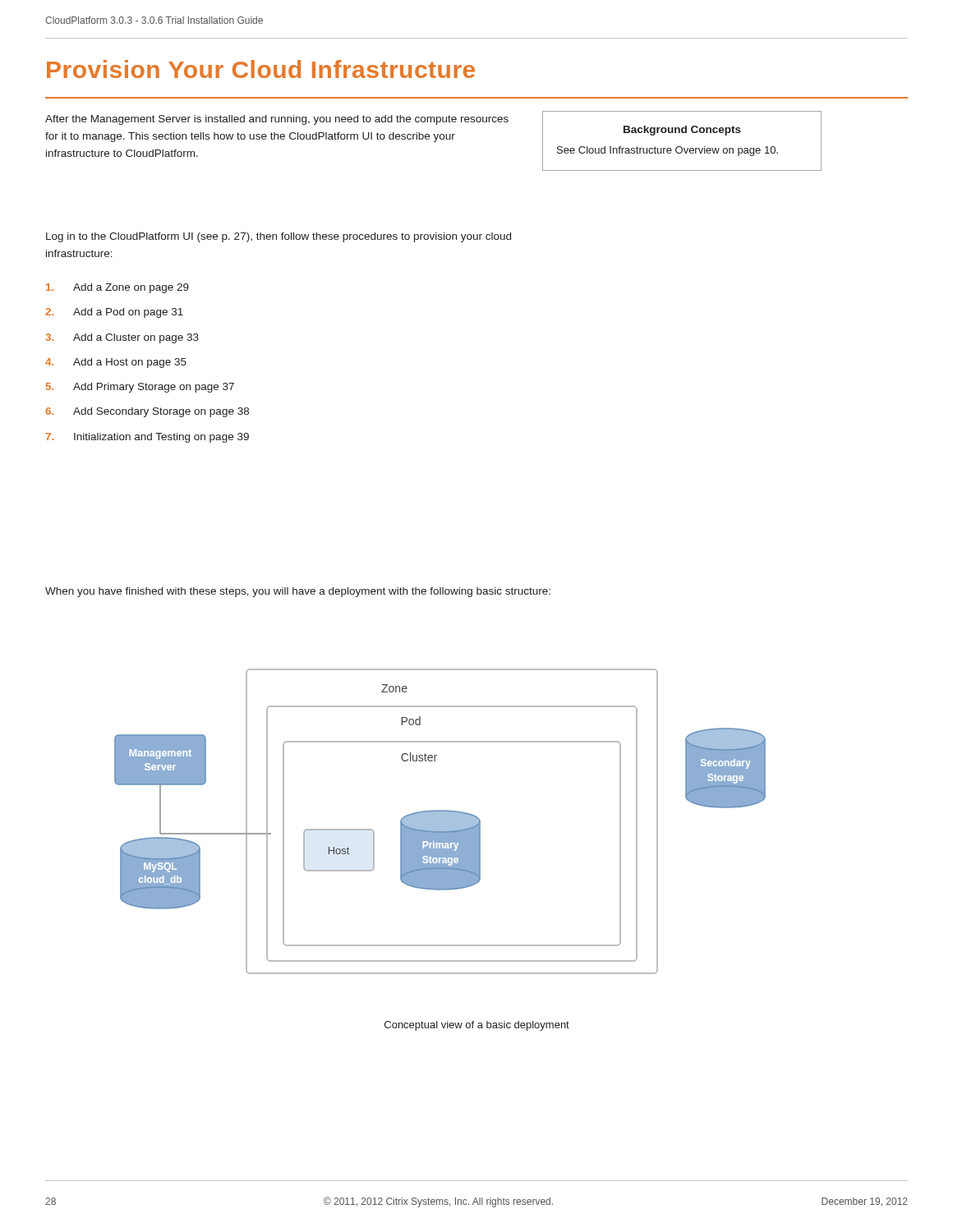The image size is (953, 1232).
Task: Navigate to the block starting "2.Add a Pod on"
Action: click(x=114, y=312)
